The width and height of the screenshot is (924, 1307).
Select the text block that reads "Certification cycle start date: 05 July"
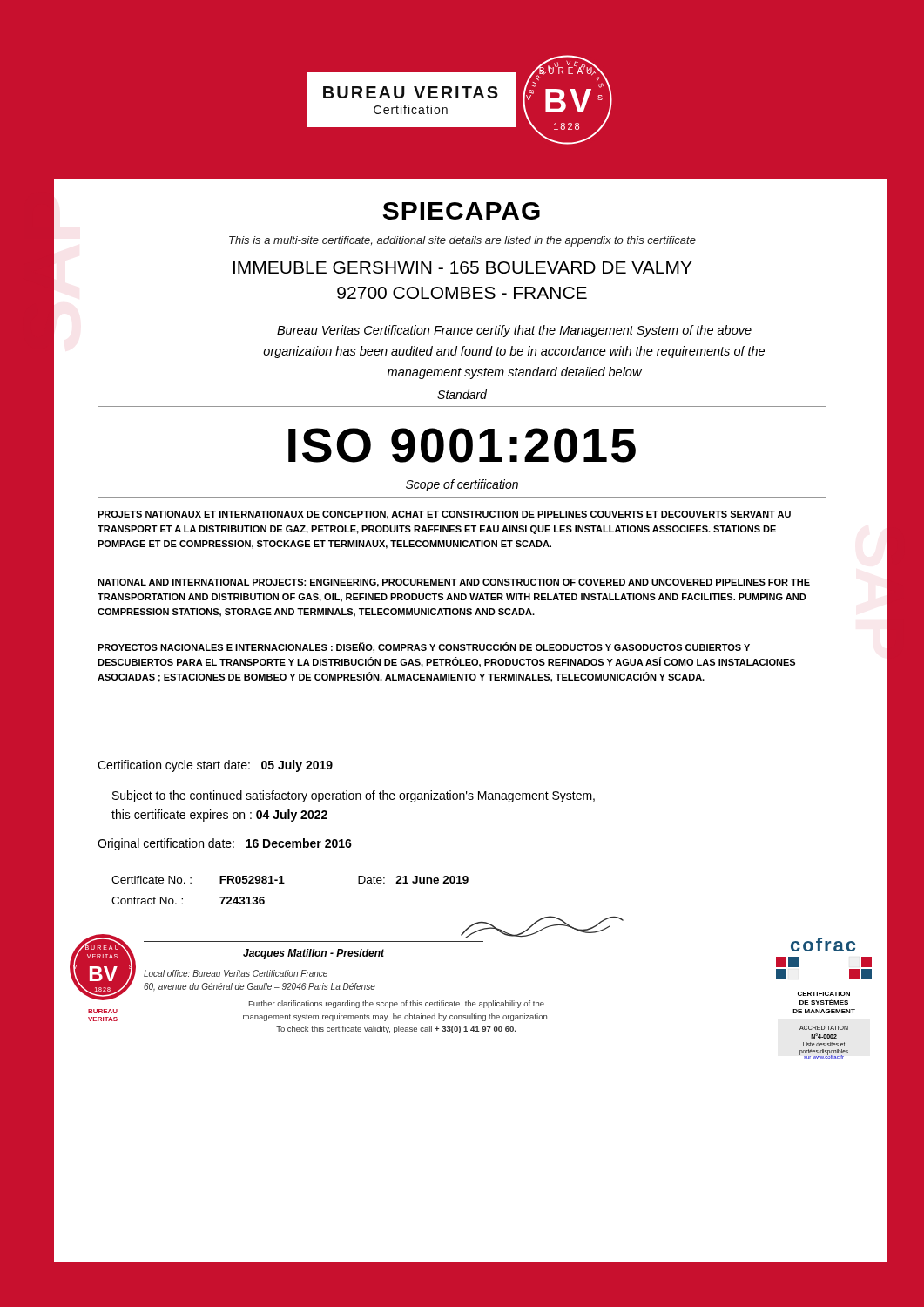coord(215,765)
